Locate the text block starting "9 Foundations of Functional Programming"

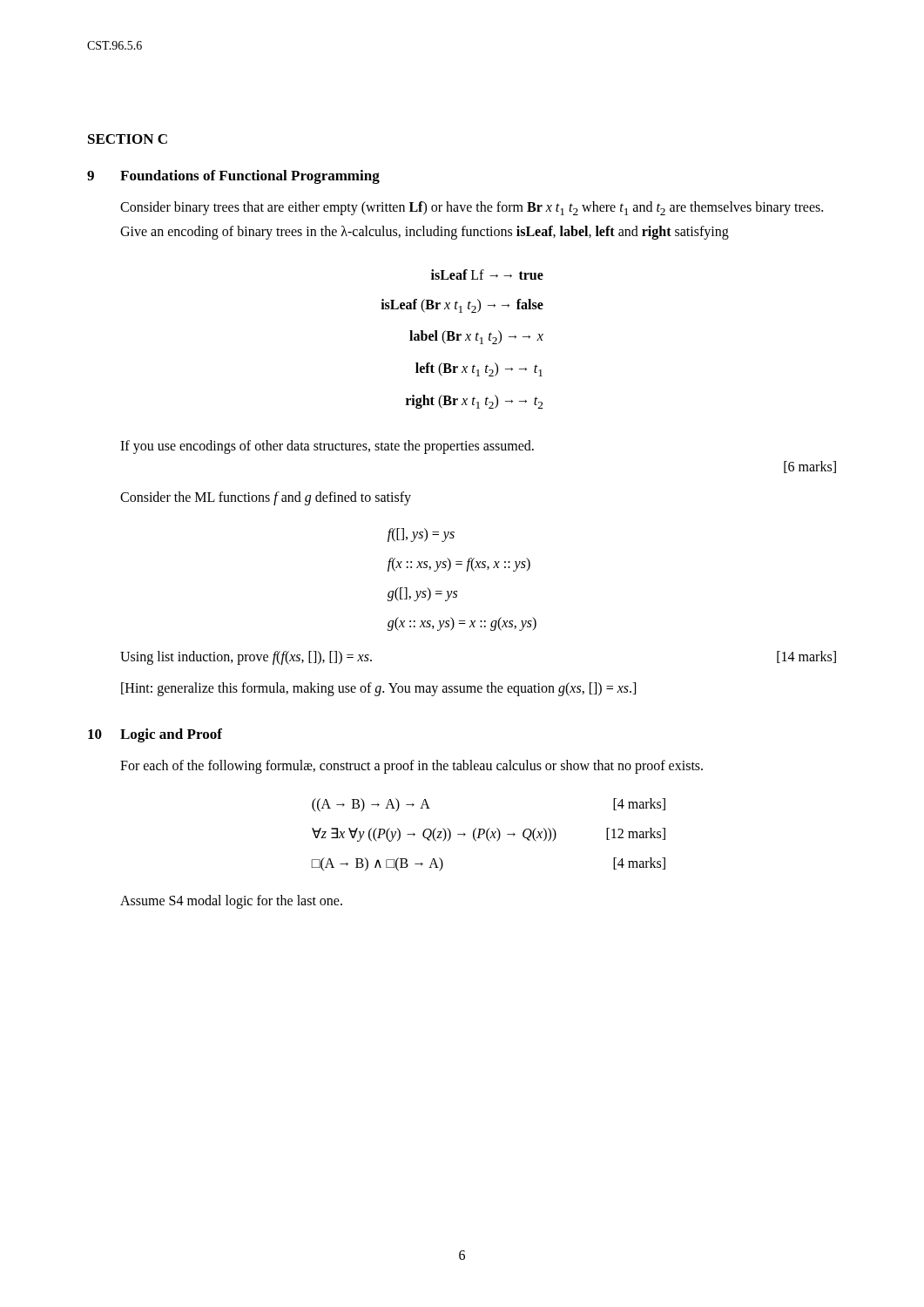tap(233, 176)
